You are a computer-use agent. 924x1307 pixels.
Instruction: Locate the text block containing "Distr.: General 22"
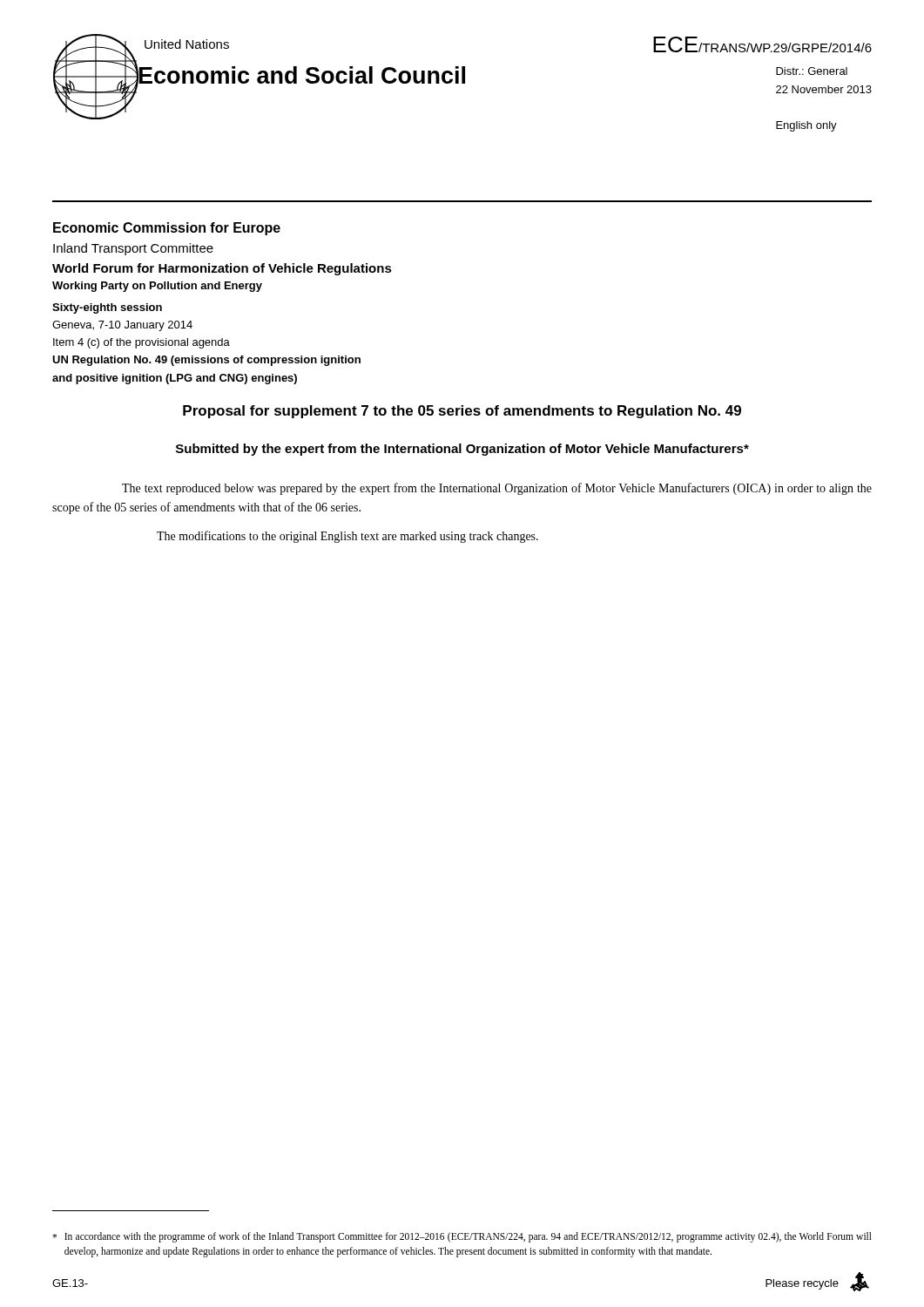(824, 98)
